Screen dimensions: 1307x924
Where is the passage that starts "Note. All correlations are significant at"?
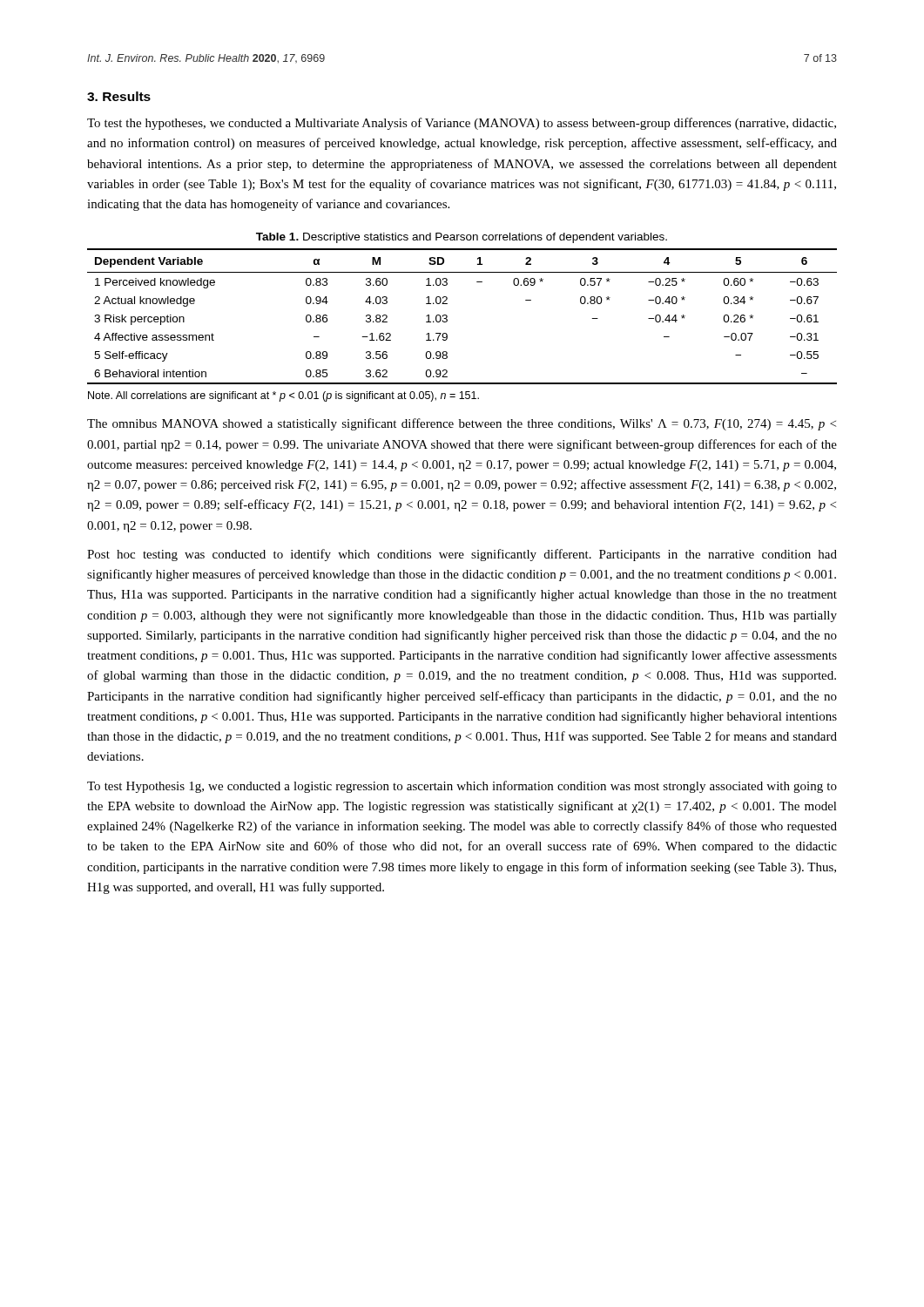pyautogui.click(x=283, y=396)
